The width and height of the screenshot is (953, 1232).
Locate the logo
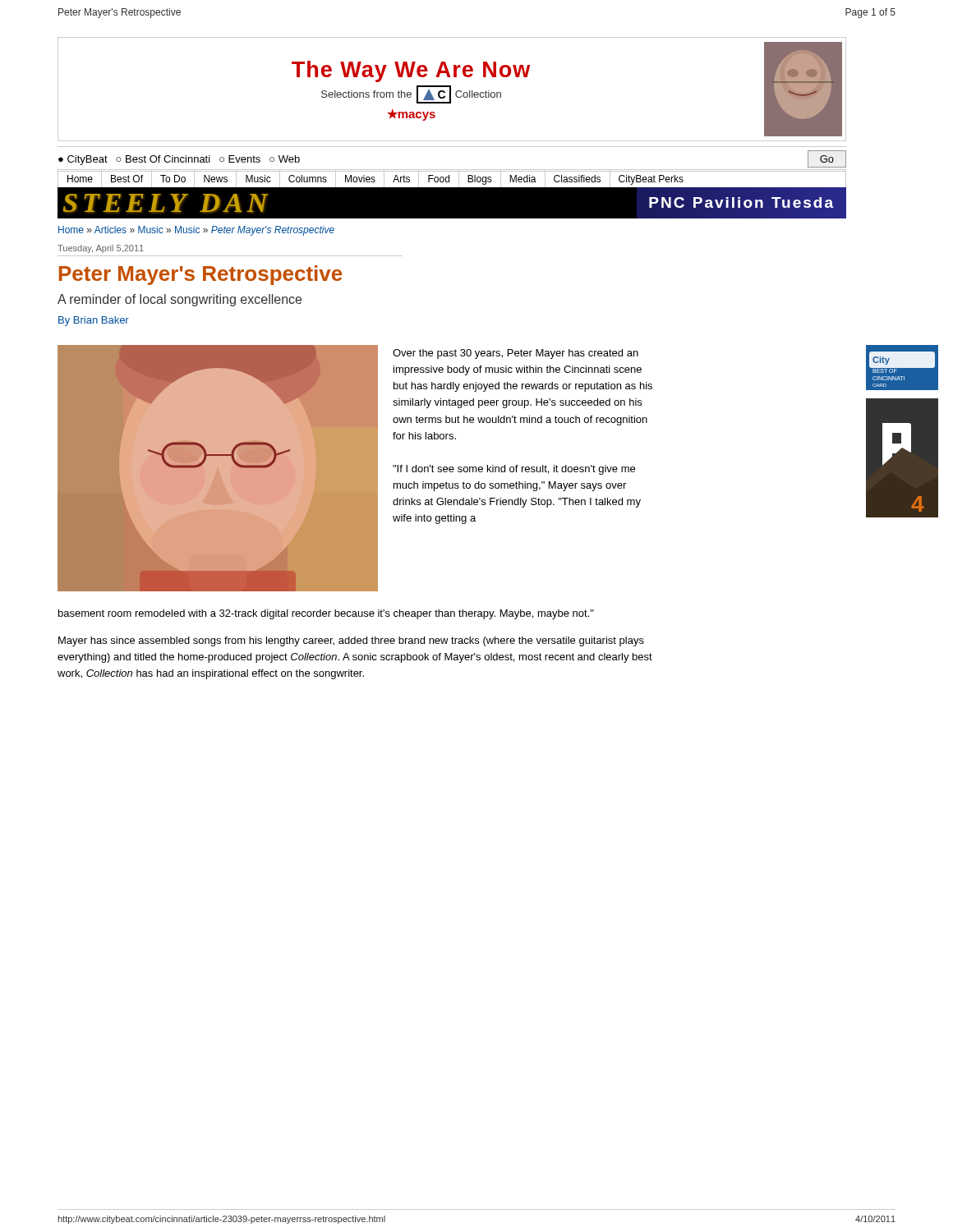pyautogui.click(x=902, y=368)
